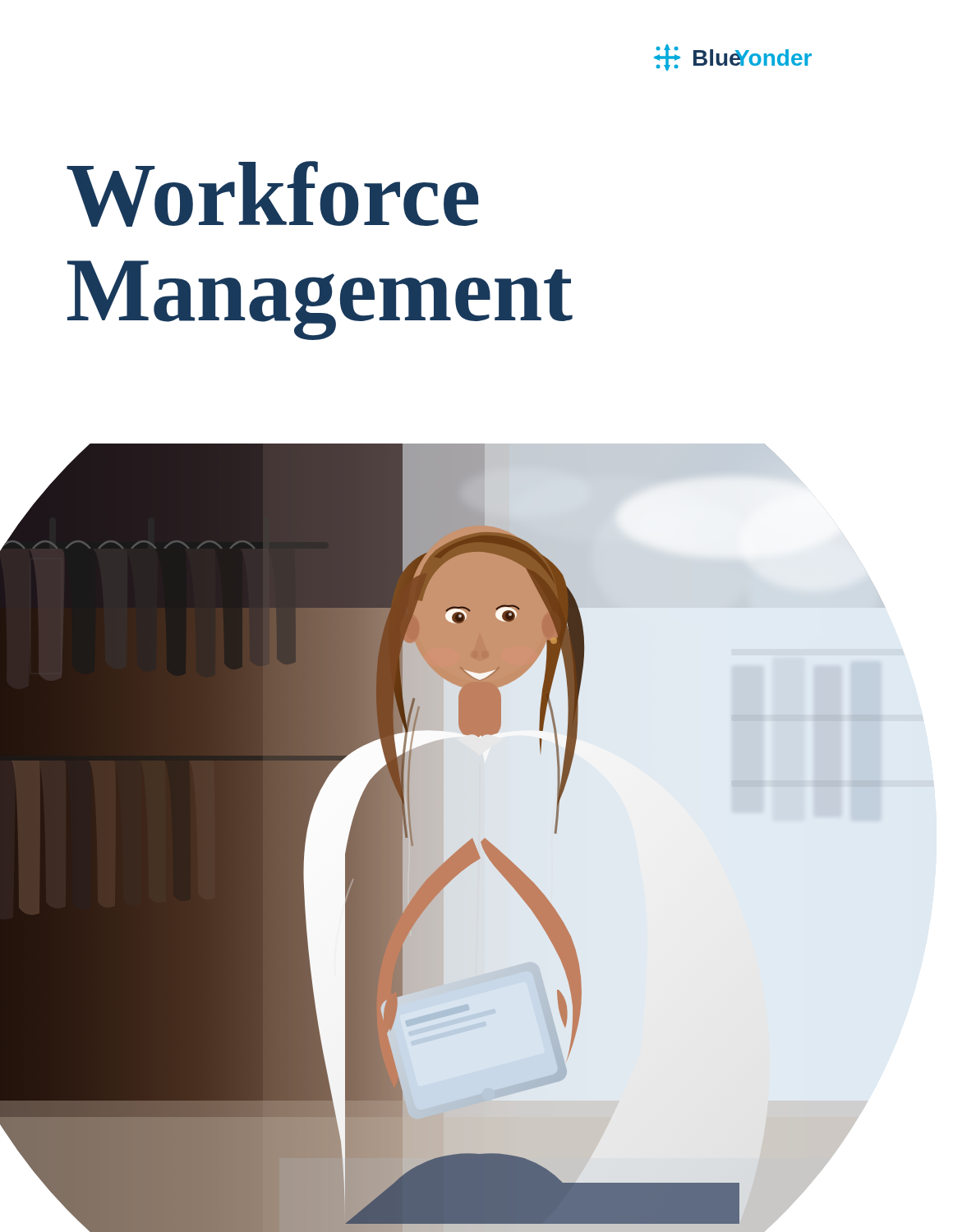Screen dimensions: 1232x953
Task: Click on the photo
Action: tap(476, 838)
